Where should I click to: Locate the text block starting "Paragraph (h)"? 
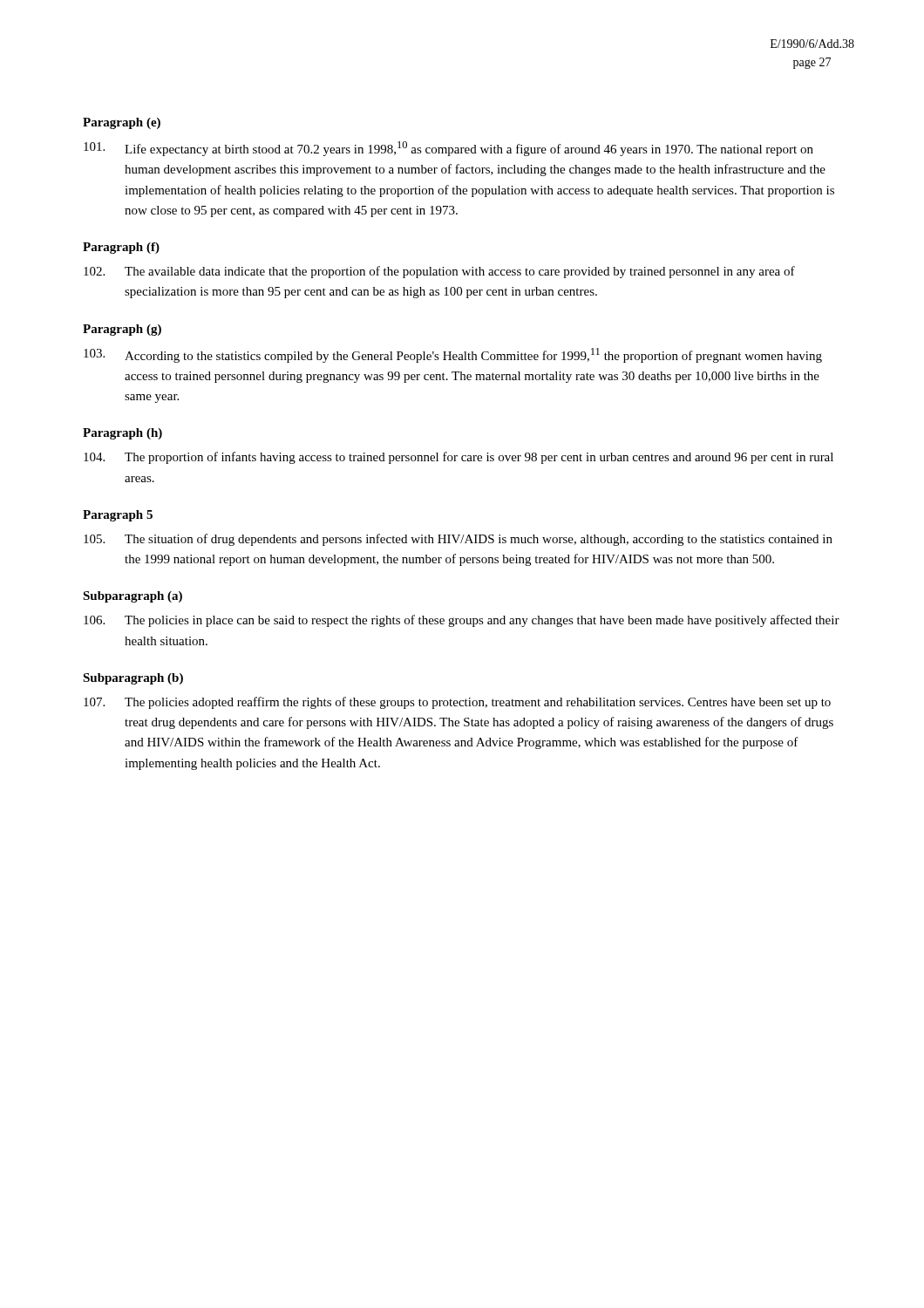coord(123,433)
